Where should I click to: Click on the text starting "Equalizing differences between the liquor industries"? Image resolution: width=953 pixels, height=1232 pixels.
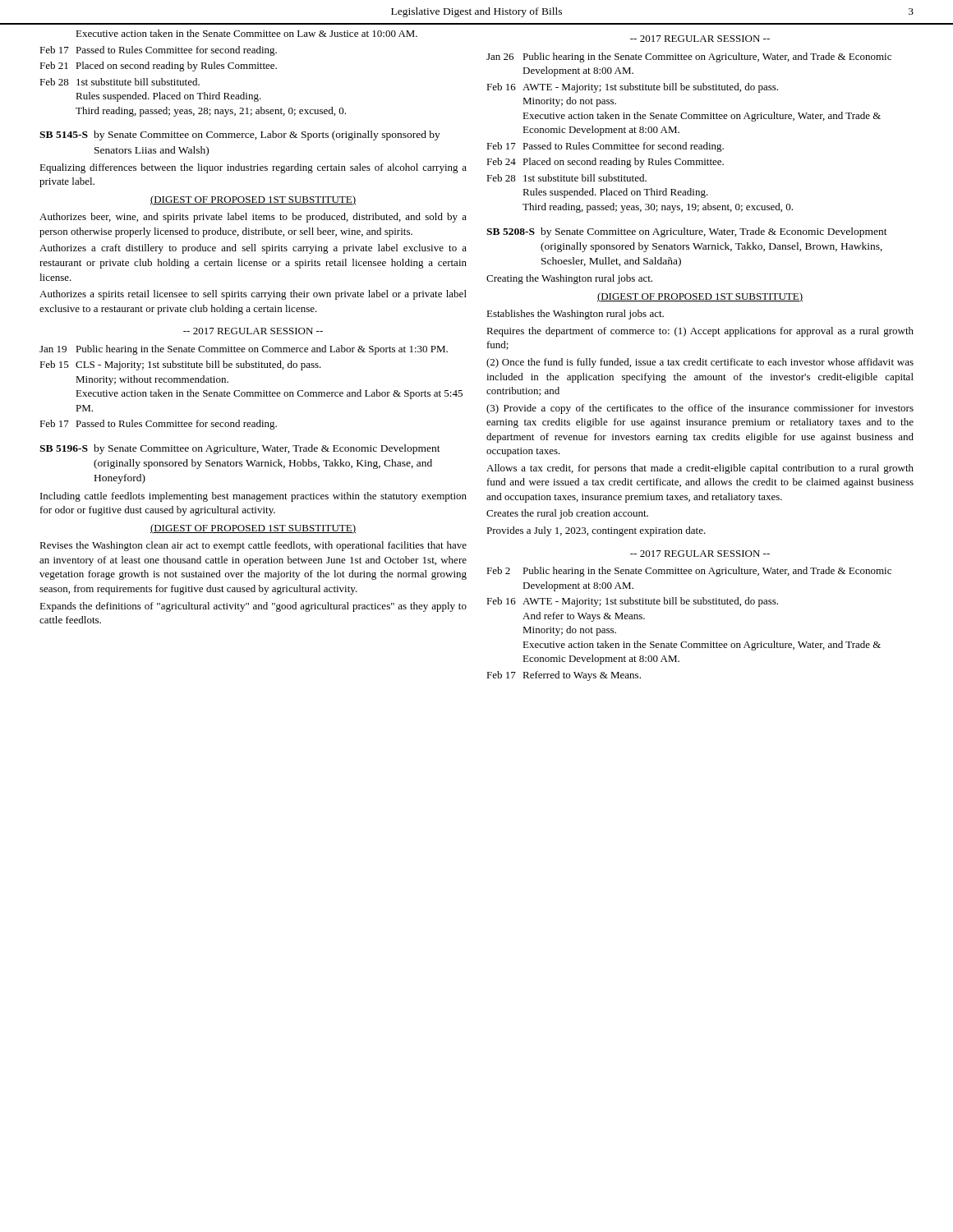coord(253,238)
